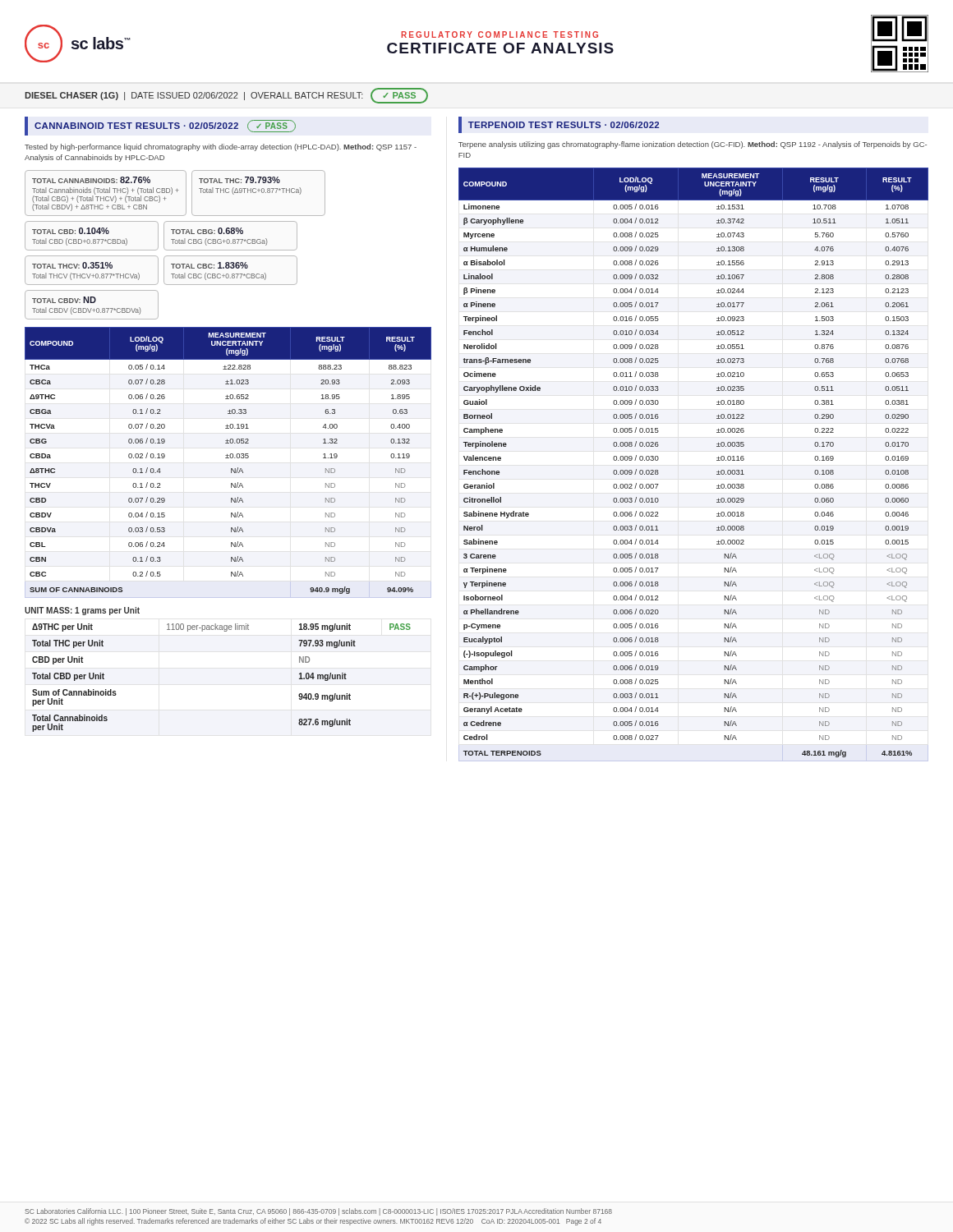Point to the block beginning "TOTAL CANNABINOIDS: 82.76%"
This screenshot has width=953, height=1232.
(x=105, y=193)
